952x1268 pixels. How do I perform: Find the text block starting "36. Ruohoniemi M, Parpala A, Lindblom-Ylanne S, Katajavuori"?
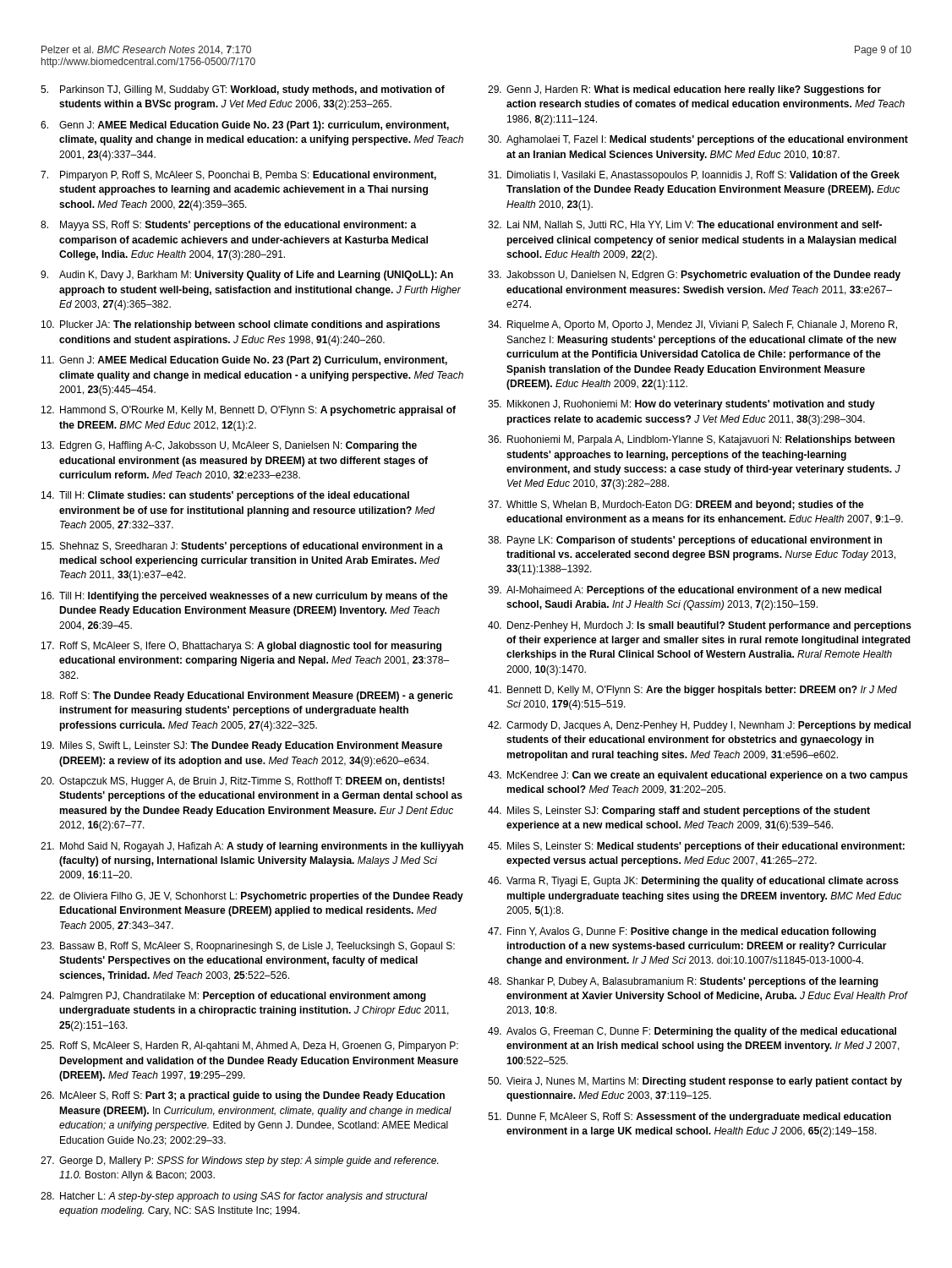point(700,462)
